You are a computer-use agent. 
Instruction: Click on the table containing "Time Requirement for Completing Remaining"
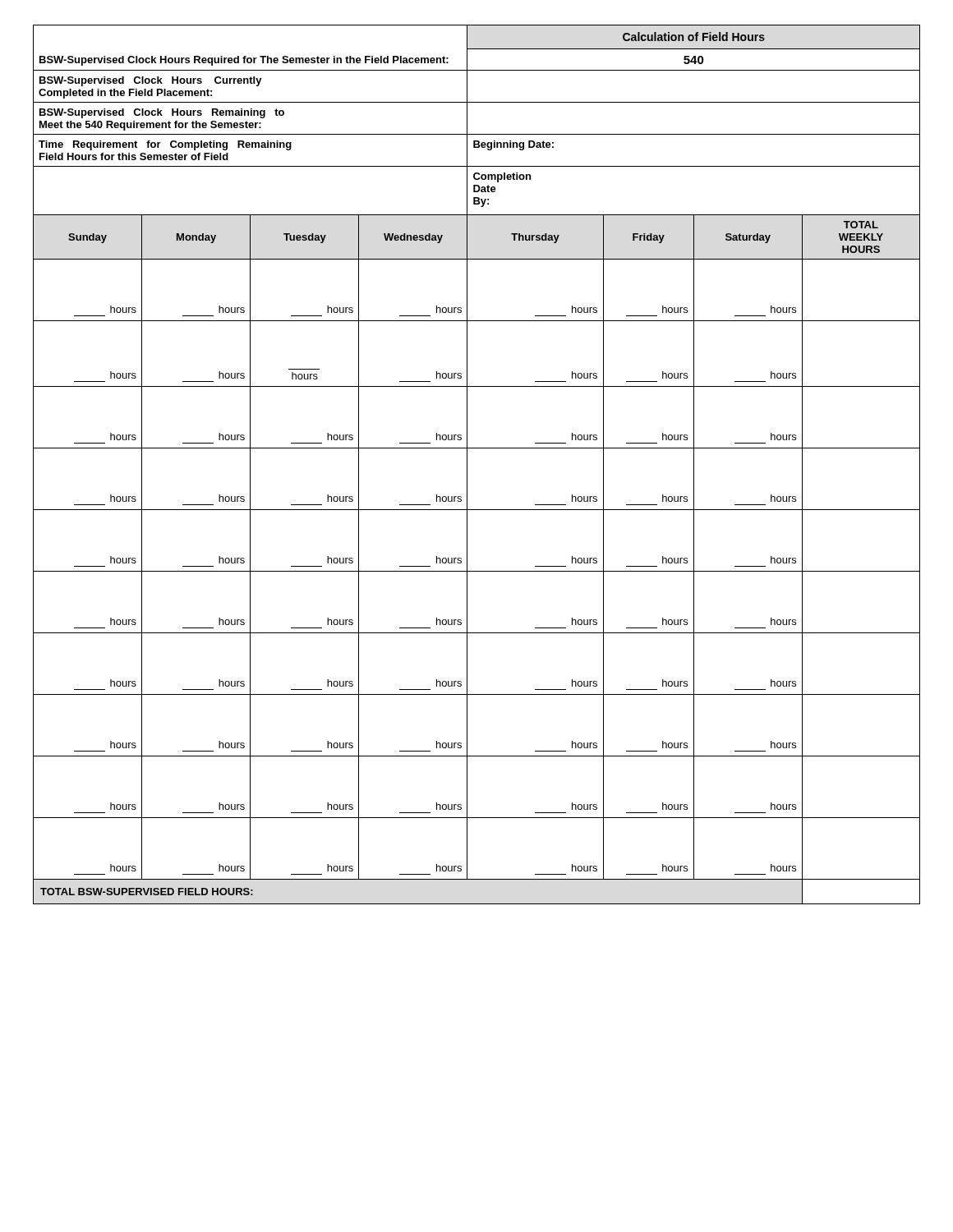click(476, 464)
